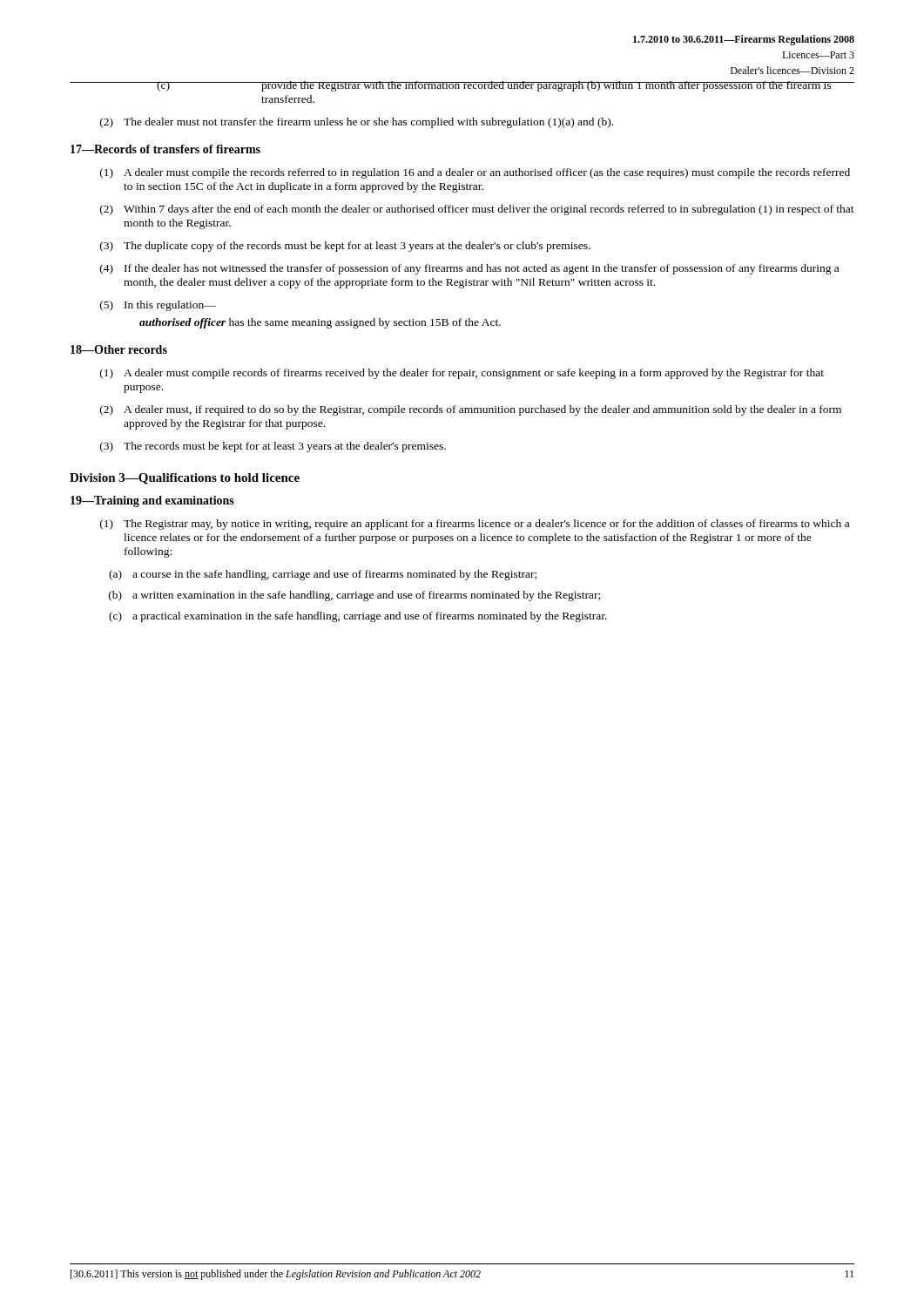Where is the passage that starts "(a) a course"?
The width and height of the screenshot is (924, 1307).
point(462,574)
